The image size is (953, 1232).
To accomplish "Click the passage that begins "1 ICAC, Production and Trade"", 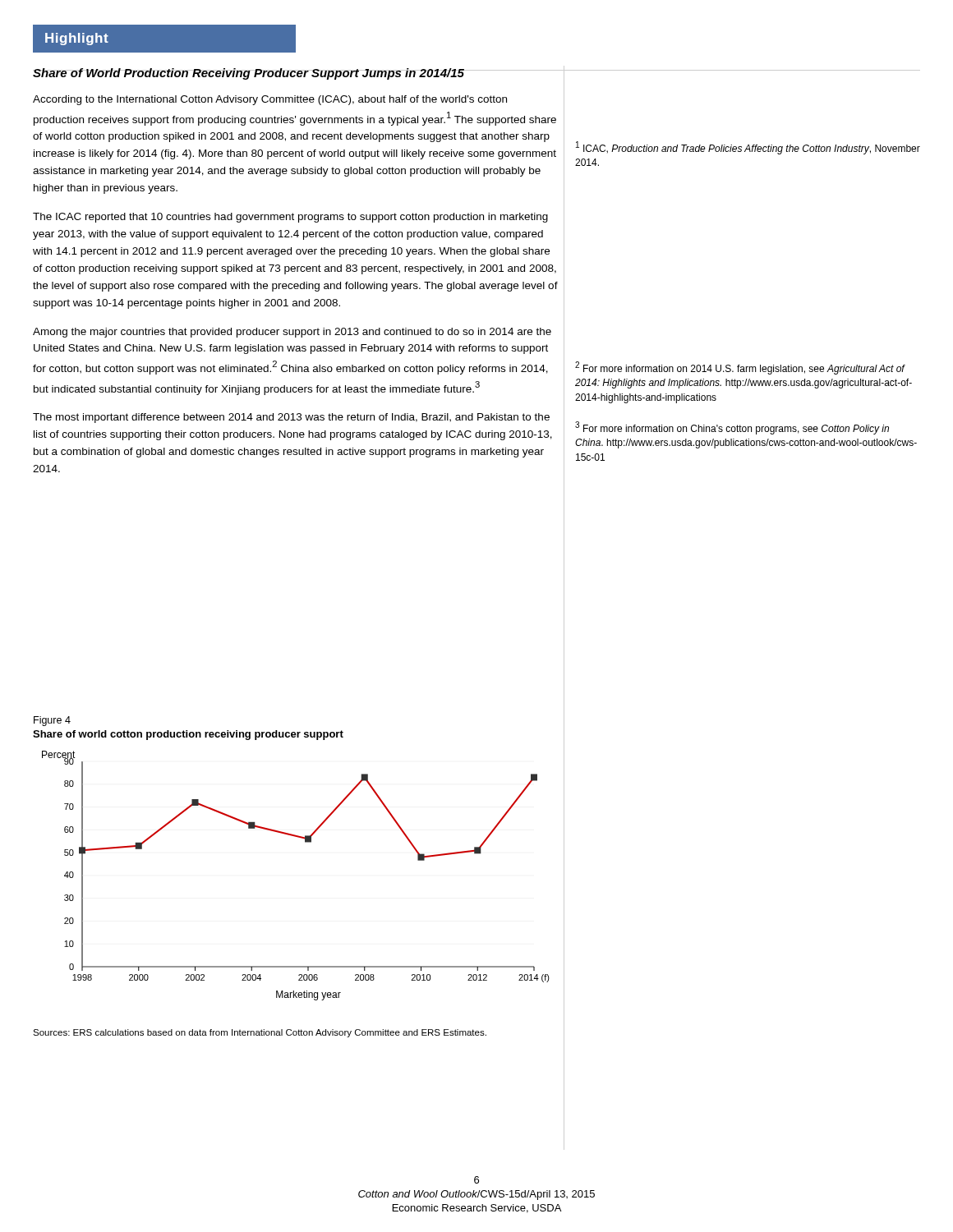I will pyautogui.click(x=748, y=155).
